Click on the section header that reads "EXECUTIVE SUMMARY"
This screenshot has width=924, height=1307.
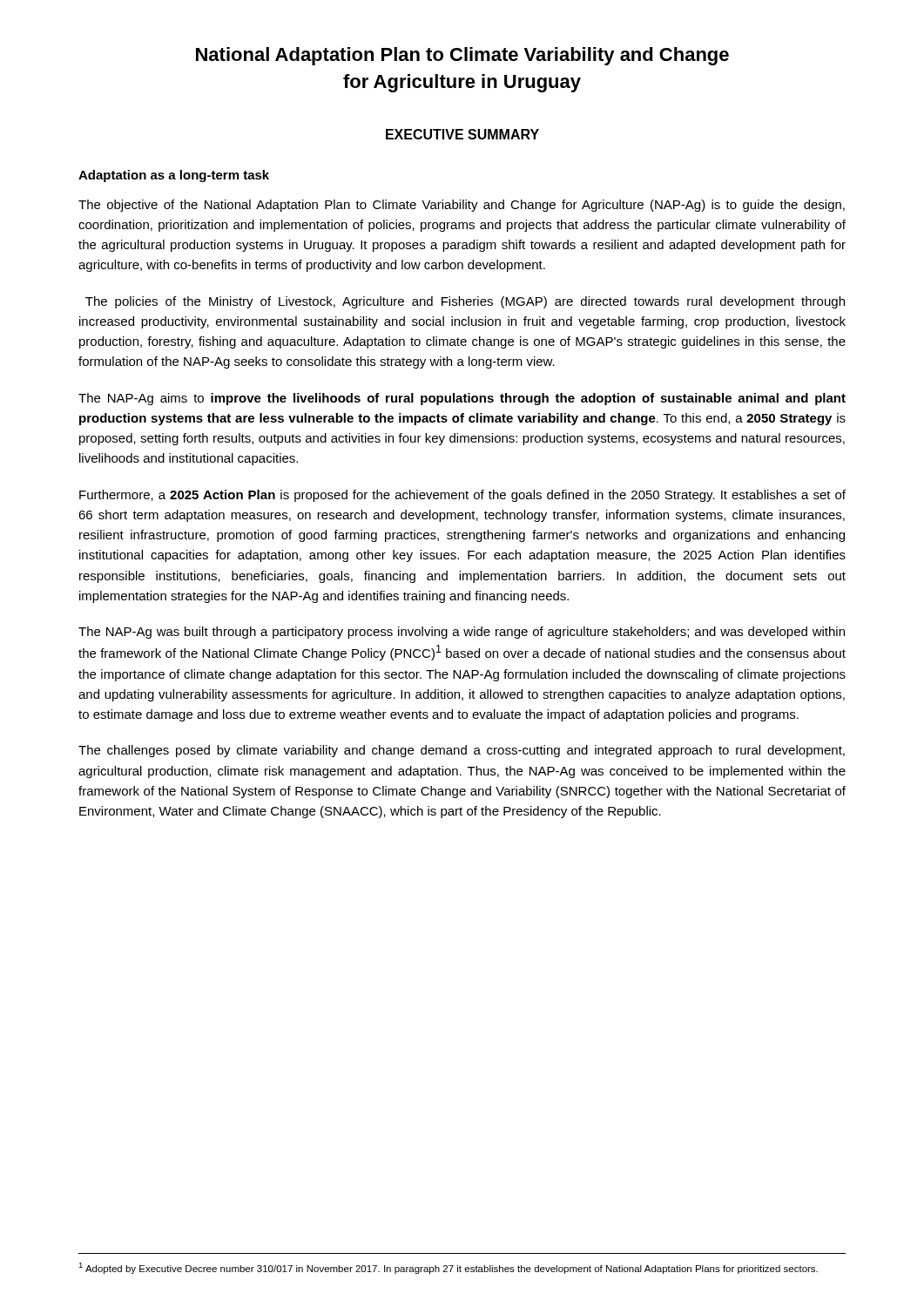[462, 134]
